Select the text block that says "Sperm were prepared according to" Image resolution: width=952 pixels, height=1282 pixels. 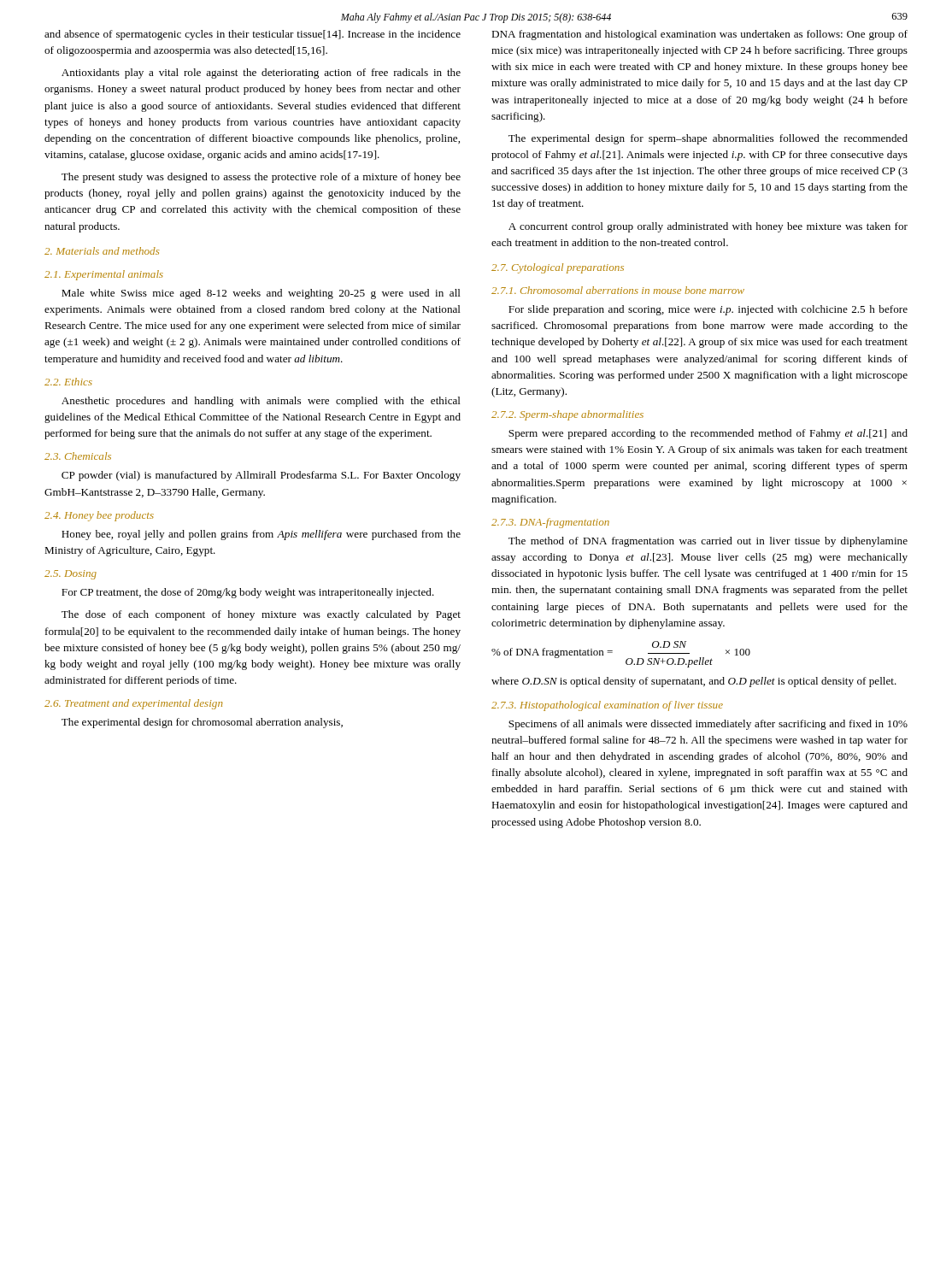pyautogui.click(x=699, y=466)
